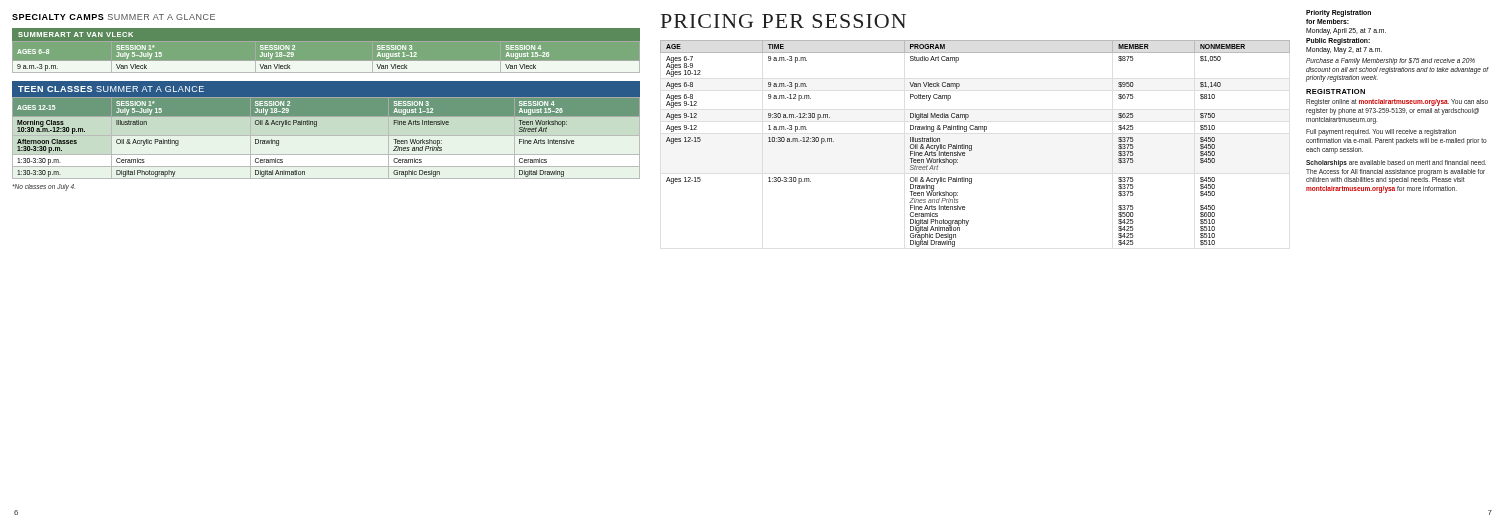Click on the element starting "SPECIALTY CAMPS SUMMER AT A GLANCE"
The image size is (1500, 523).
point(114,17)
